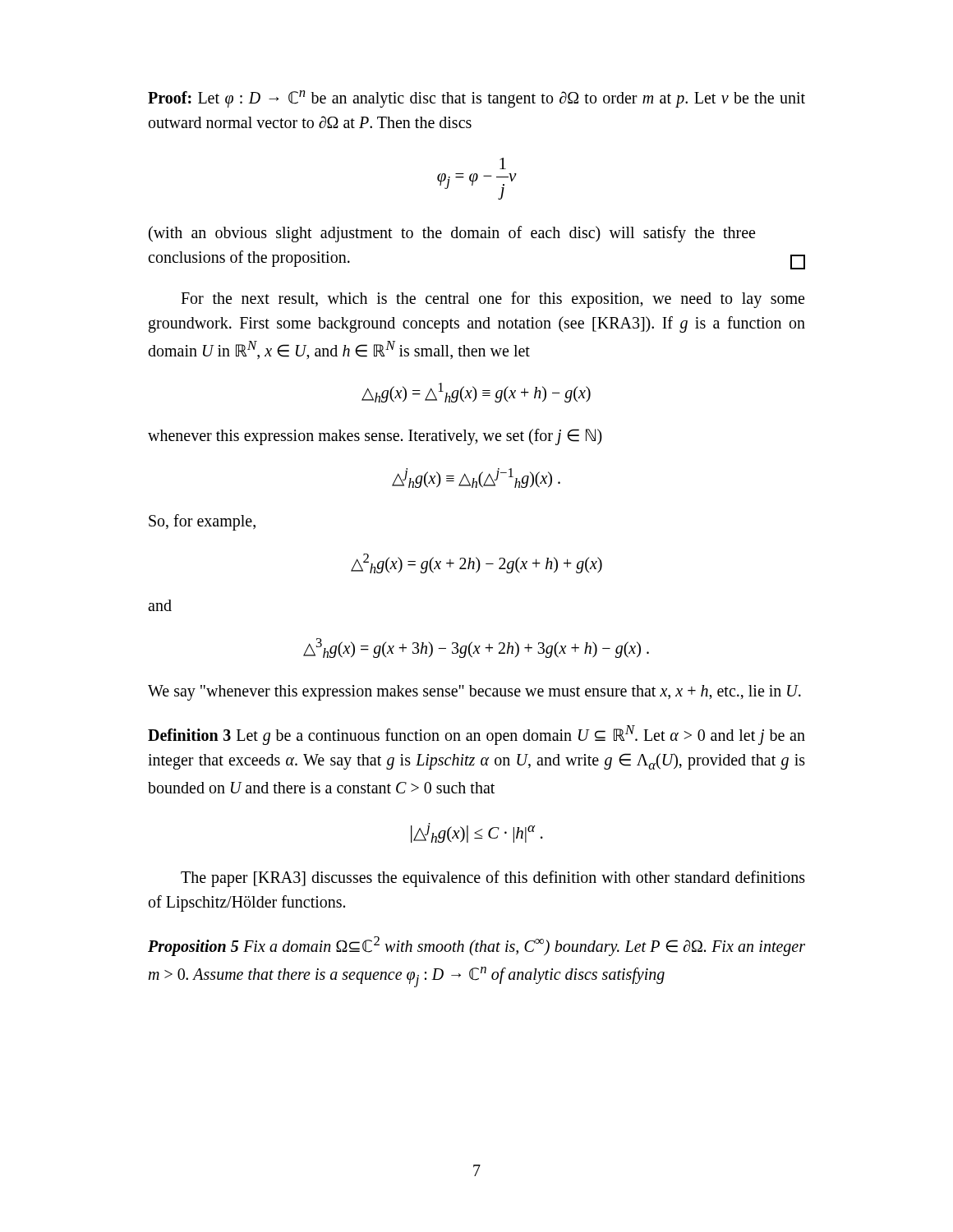Navigate to the block starting "So, for example,"
Viewport: 953px width, 1232px height.
pos(202,522)
